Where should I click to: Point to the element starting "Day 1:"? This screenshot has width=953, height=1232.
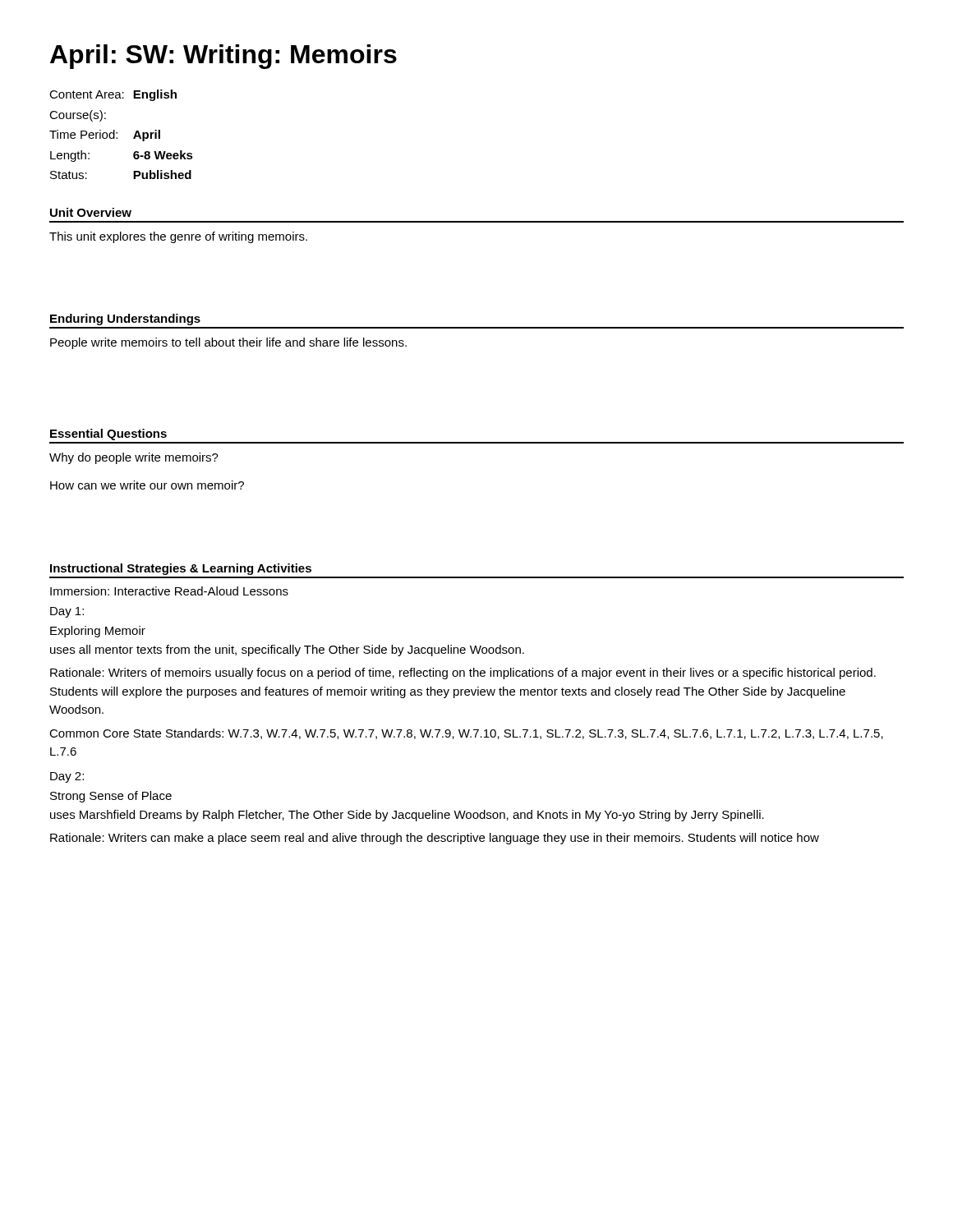click(67, 610)
